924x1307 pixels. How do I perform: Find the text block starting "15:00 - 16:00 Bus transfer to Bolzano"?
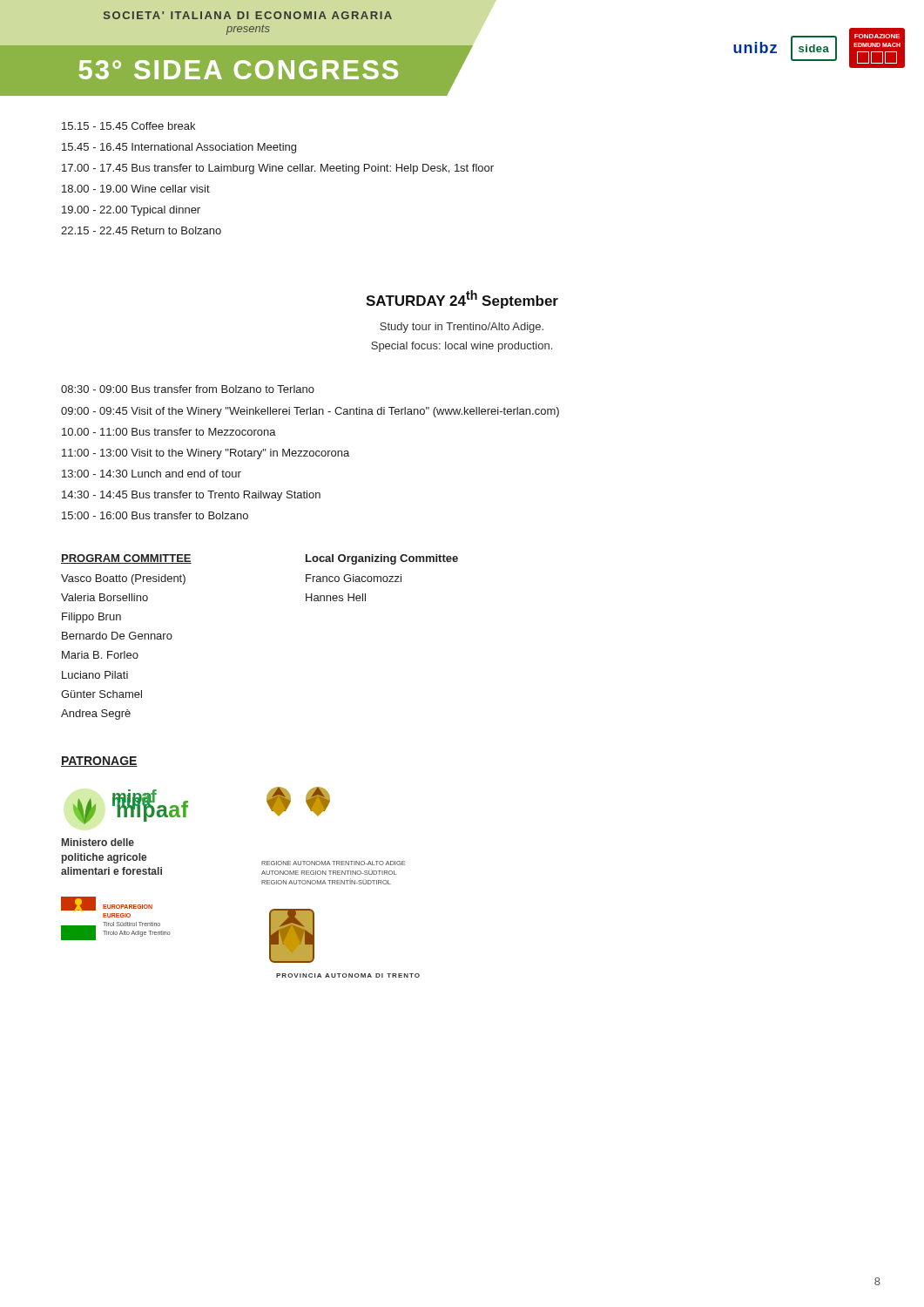(155, 515)
